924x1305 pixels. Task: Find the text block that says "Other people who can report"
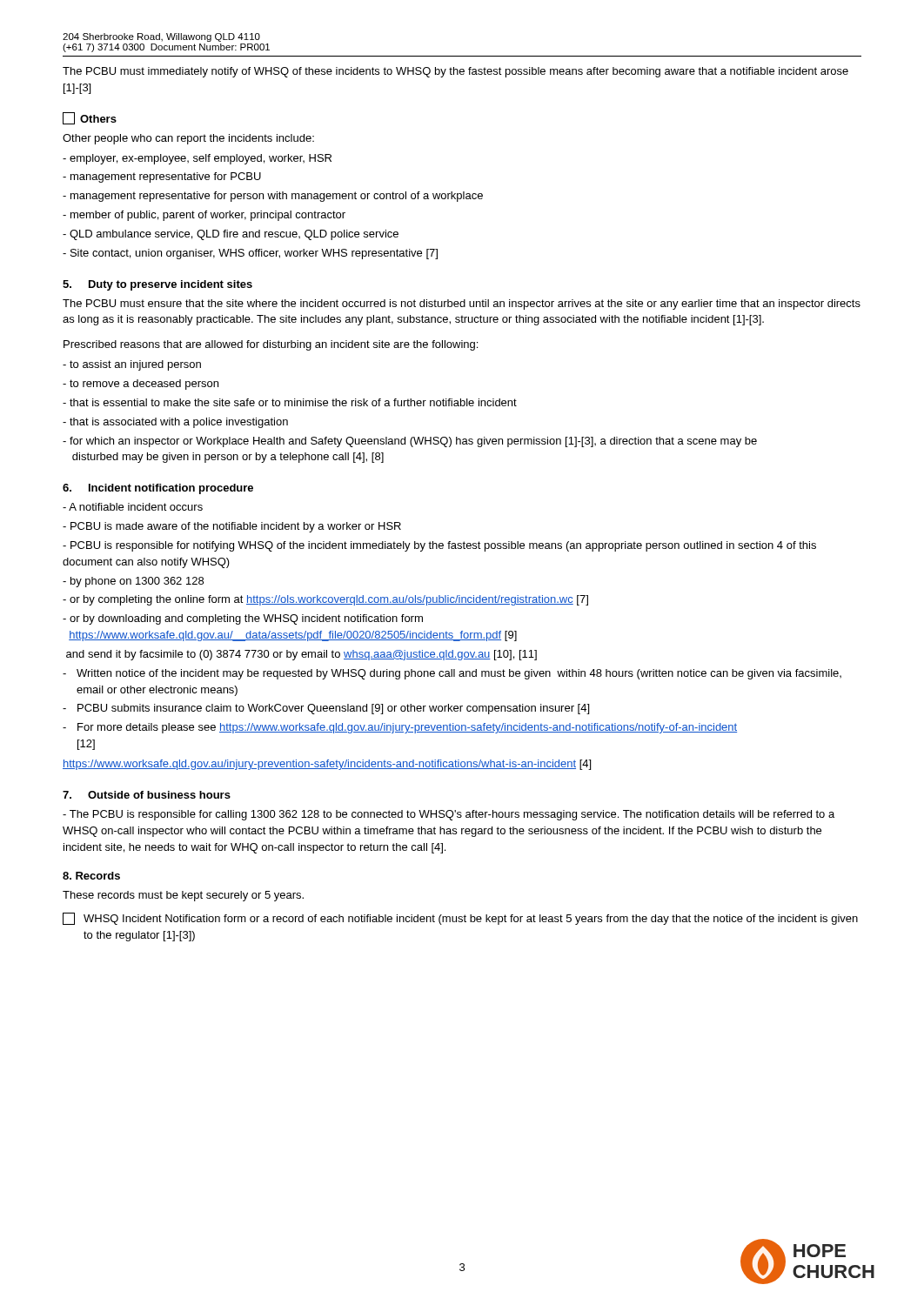click(189, 138)
